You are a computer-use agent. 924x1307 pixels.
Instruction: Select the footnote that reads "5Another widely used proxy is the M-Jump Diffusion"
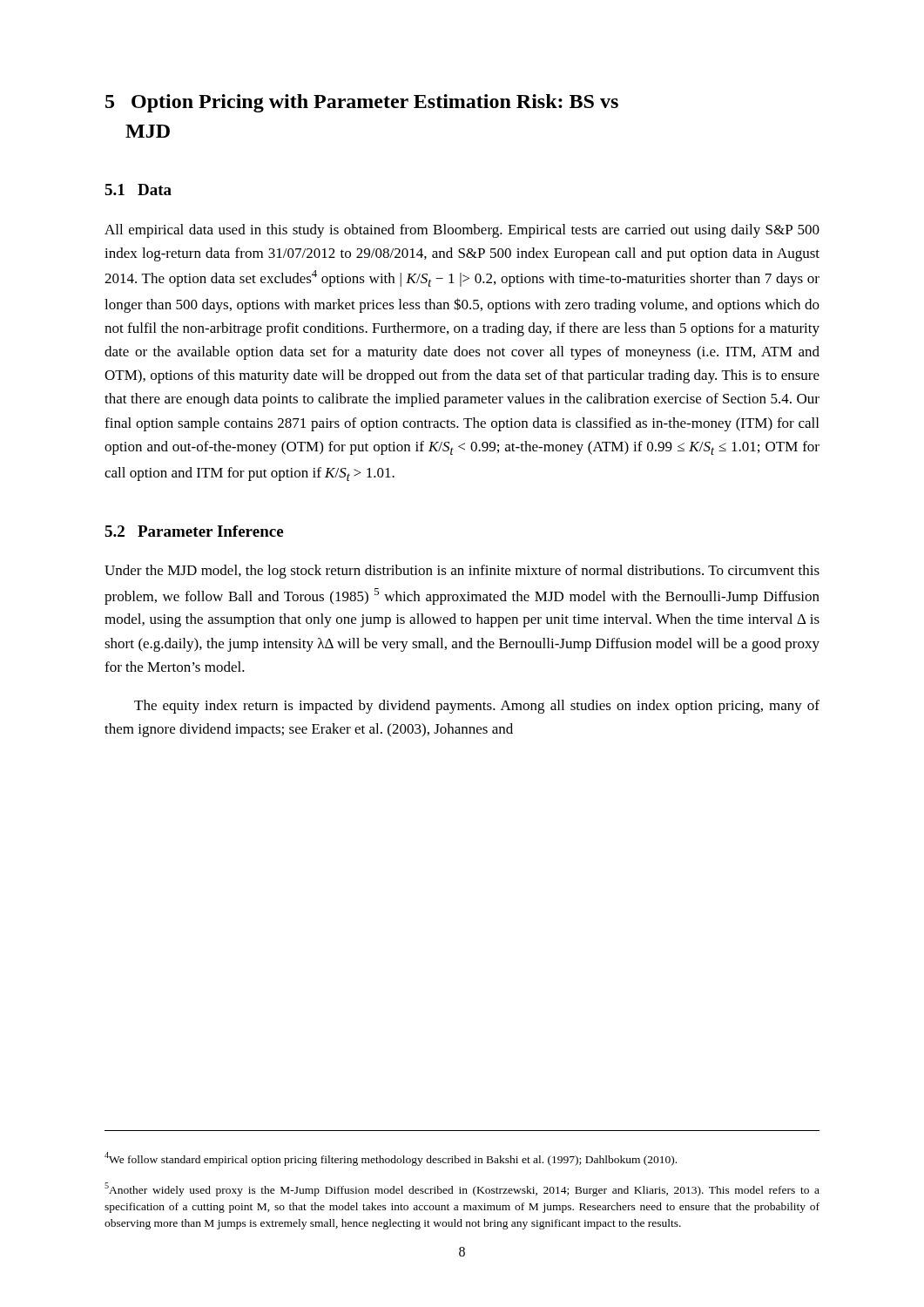pyautogui.click(x=462, y=1206)
